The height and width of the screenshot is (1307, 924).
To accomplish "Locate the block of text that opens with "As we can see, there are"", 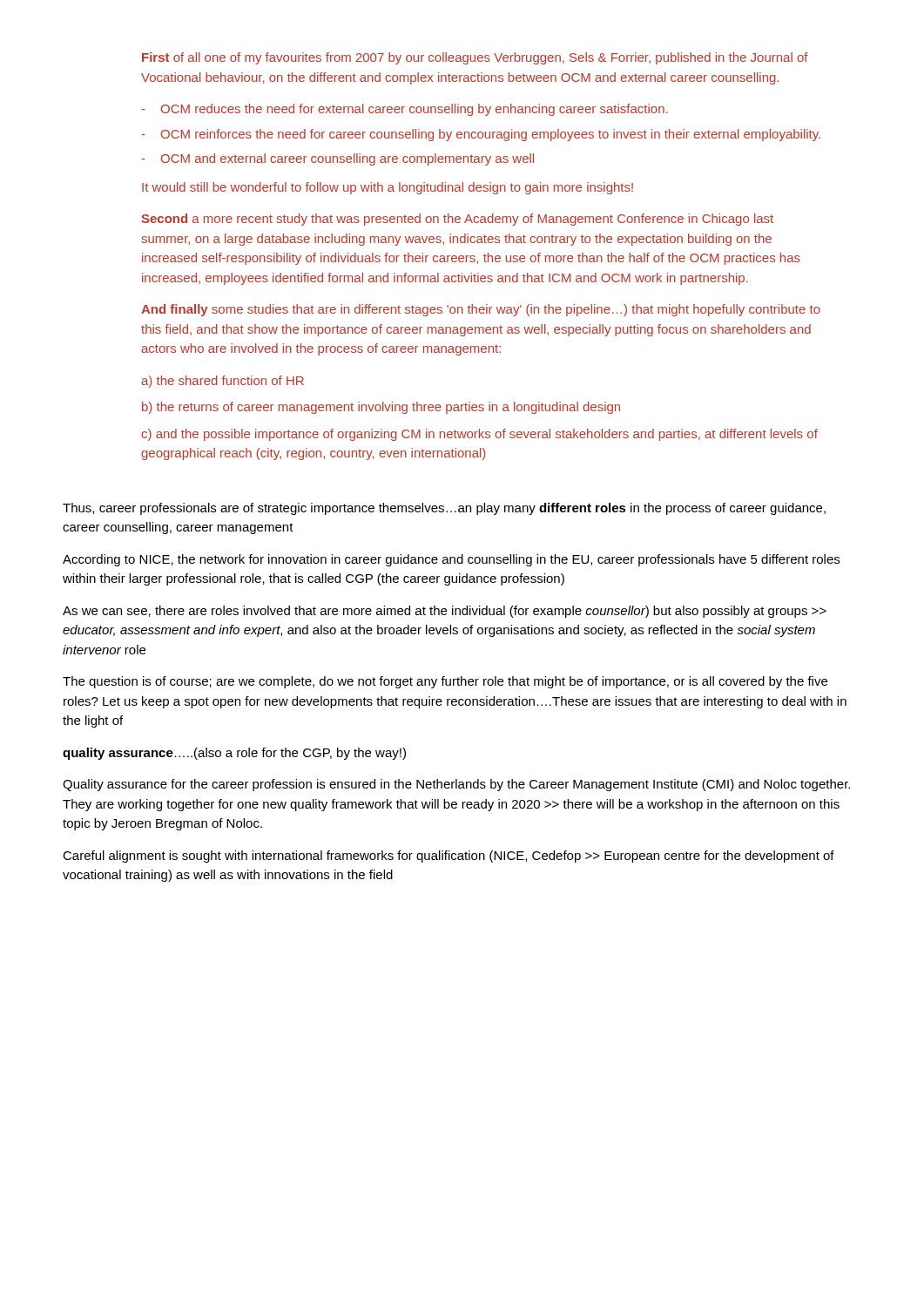I will click(x=445, y=630).
